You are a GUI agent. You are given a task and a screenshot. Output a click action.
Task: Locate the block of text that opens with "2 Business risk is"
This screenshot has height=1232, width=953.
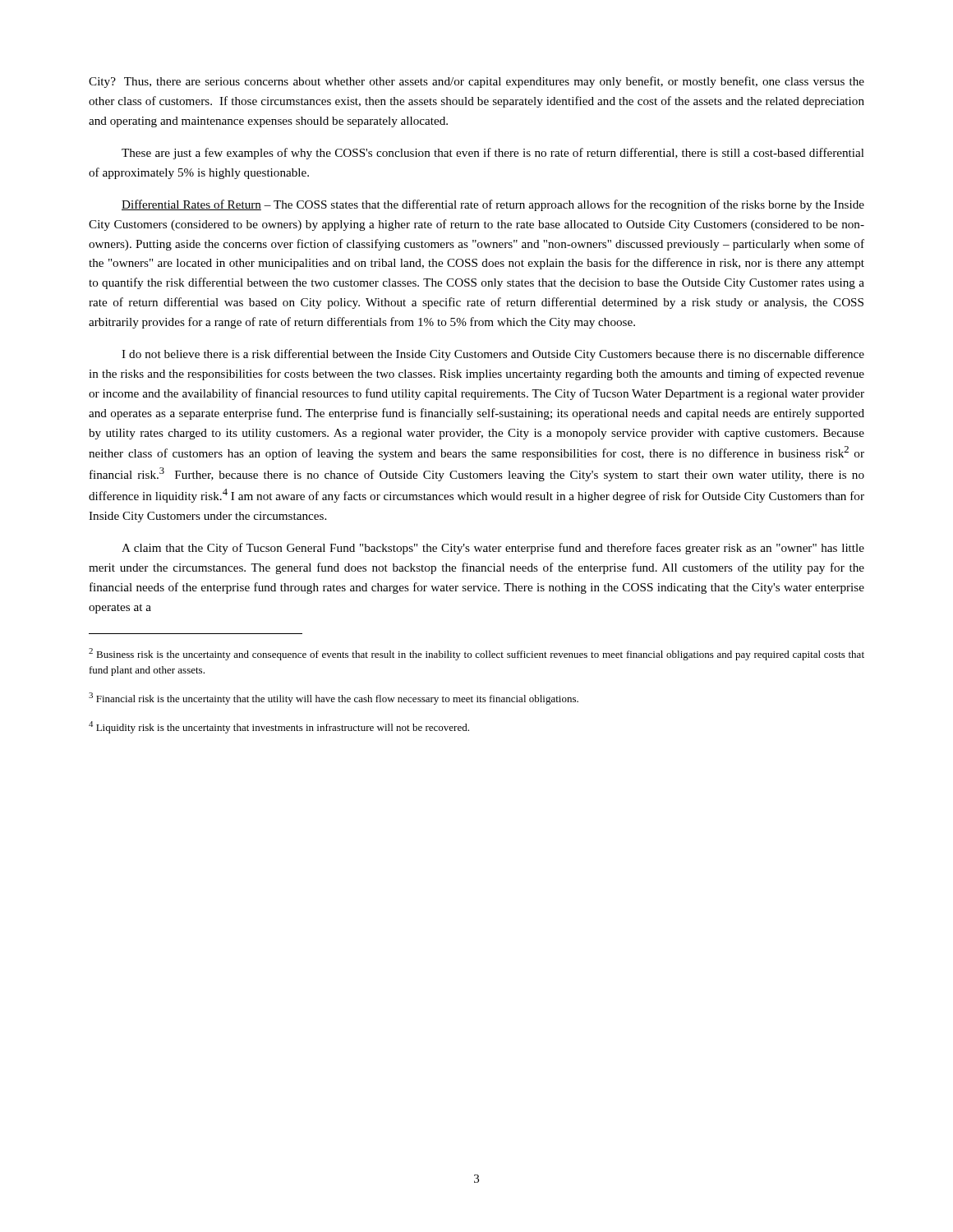coord(476,661)
